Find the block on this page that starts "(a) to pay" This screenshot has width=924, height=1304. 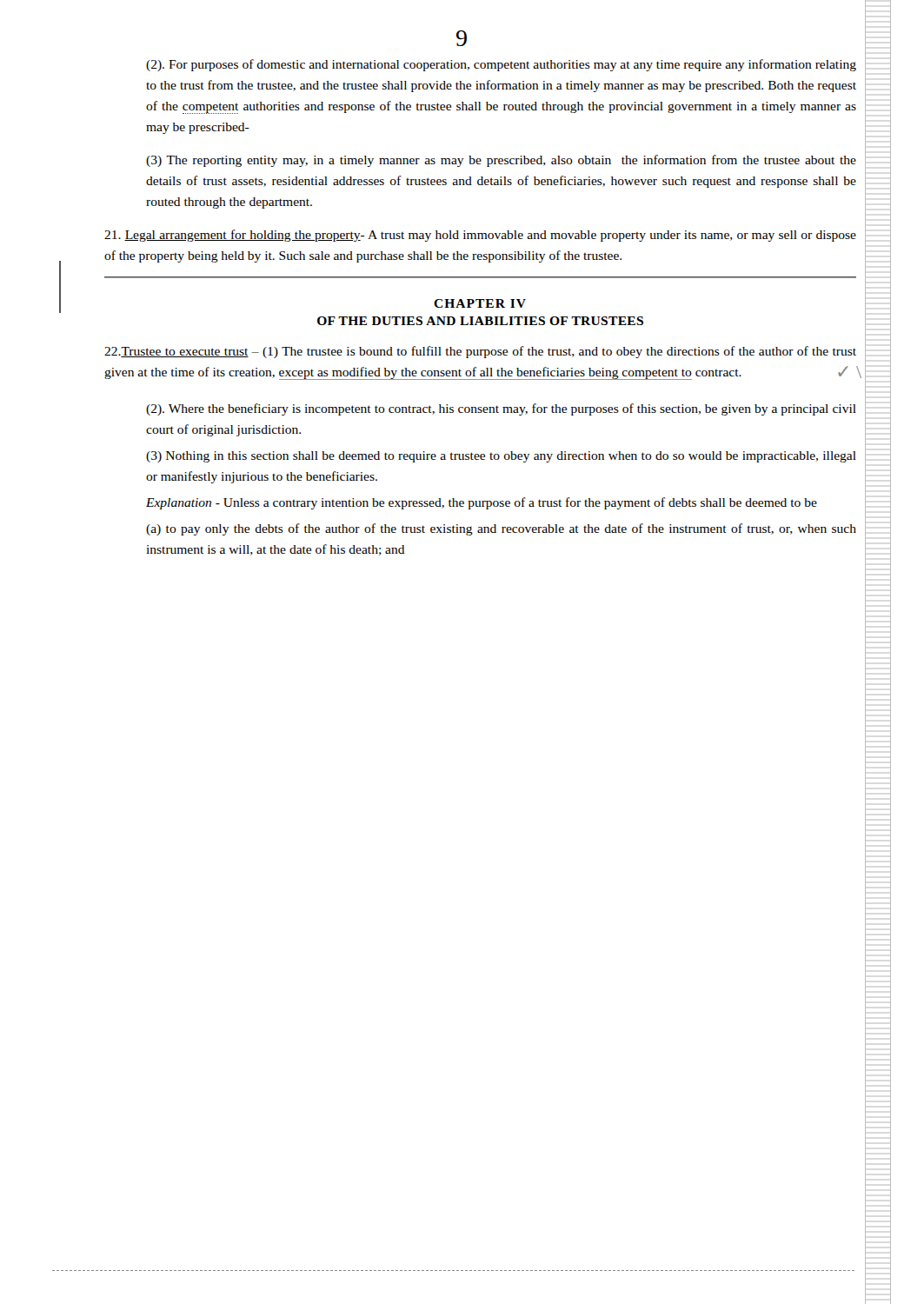[501, 539]
